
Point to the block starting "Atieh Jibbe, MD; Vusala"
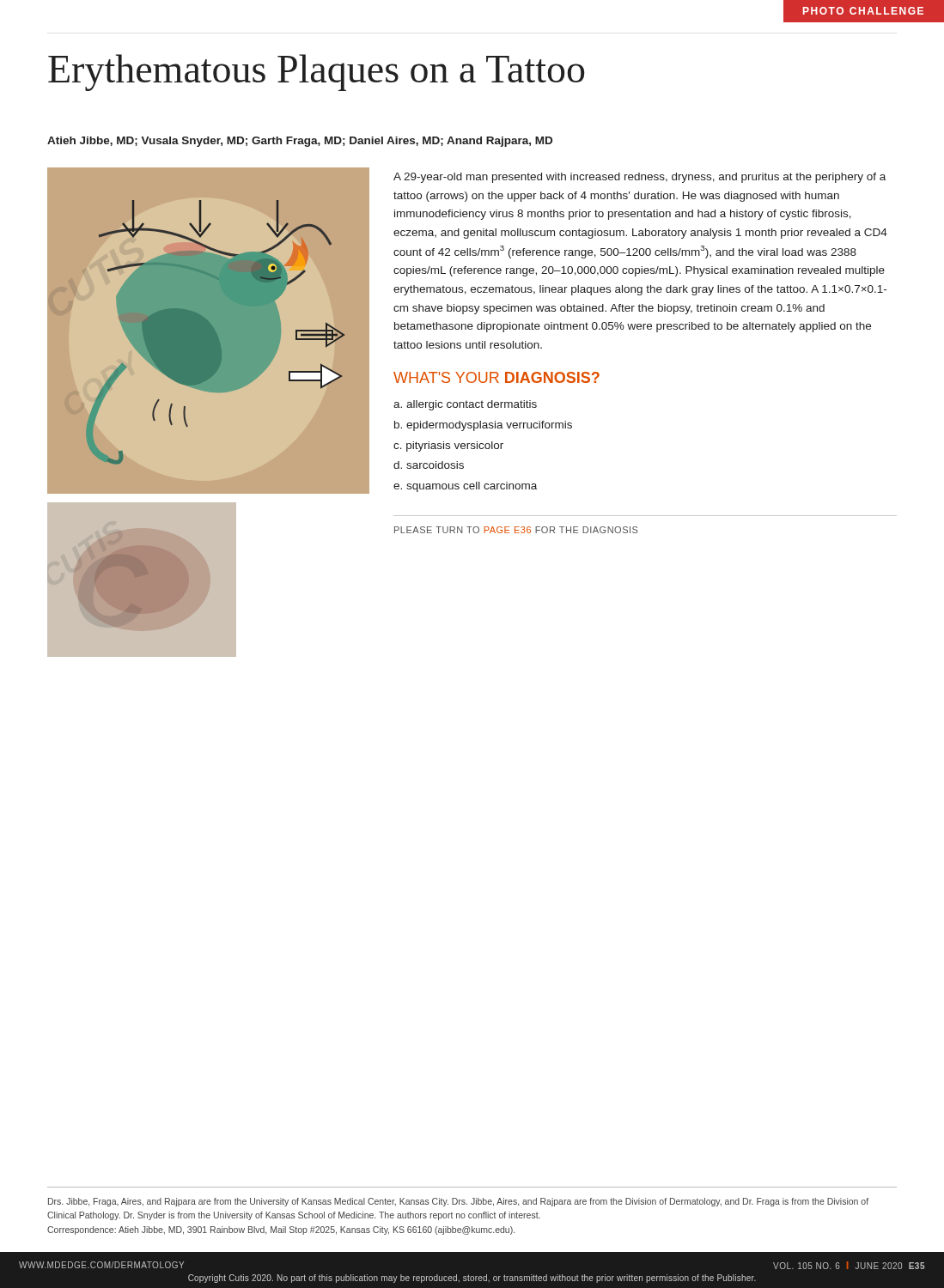click(300, 140)
